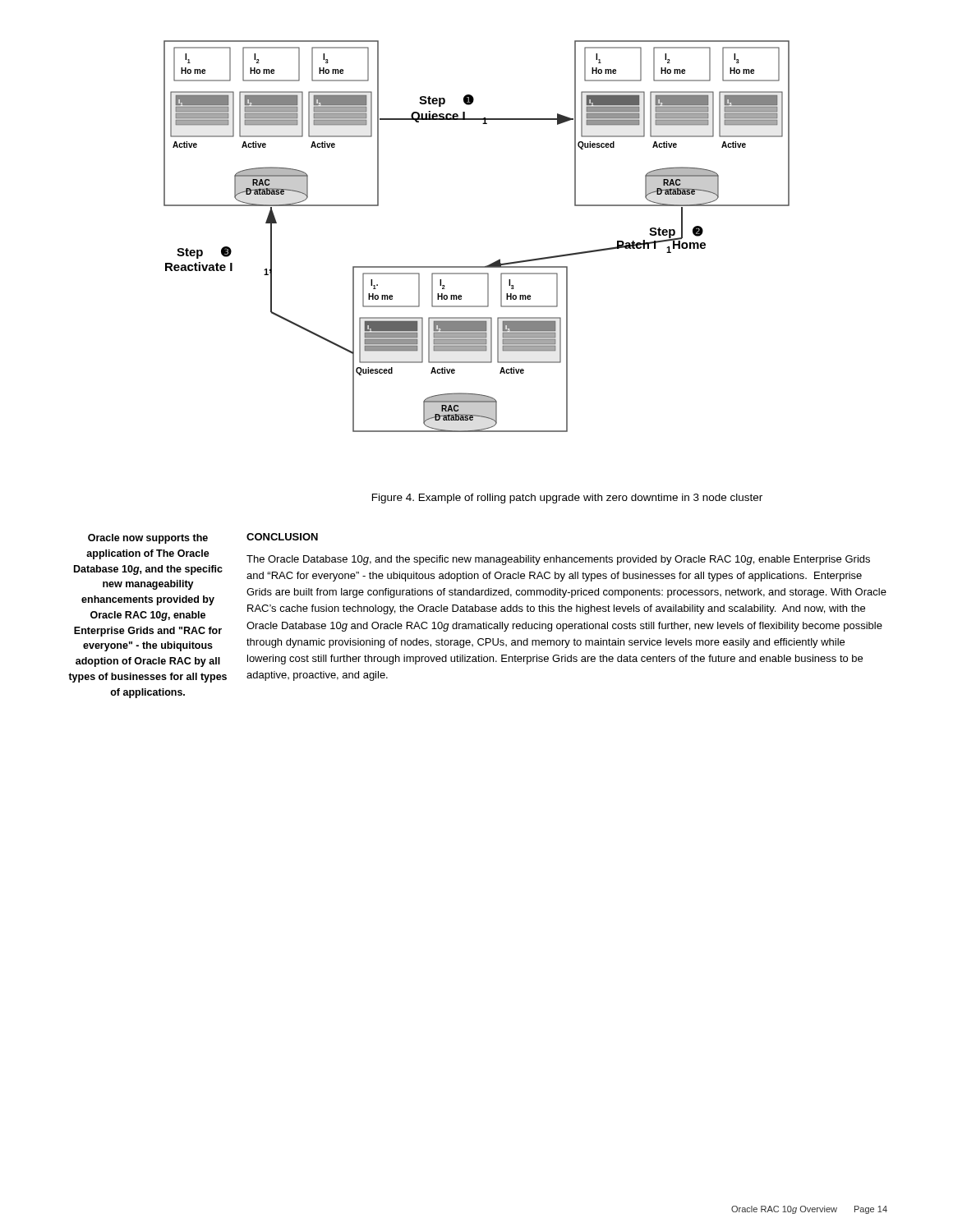
Task: Click the section header
Action: point(282,537)
